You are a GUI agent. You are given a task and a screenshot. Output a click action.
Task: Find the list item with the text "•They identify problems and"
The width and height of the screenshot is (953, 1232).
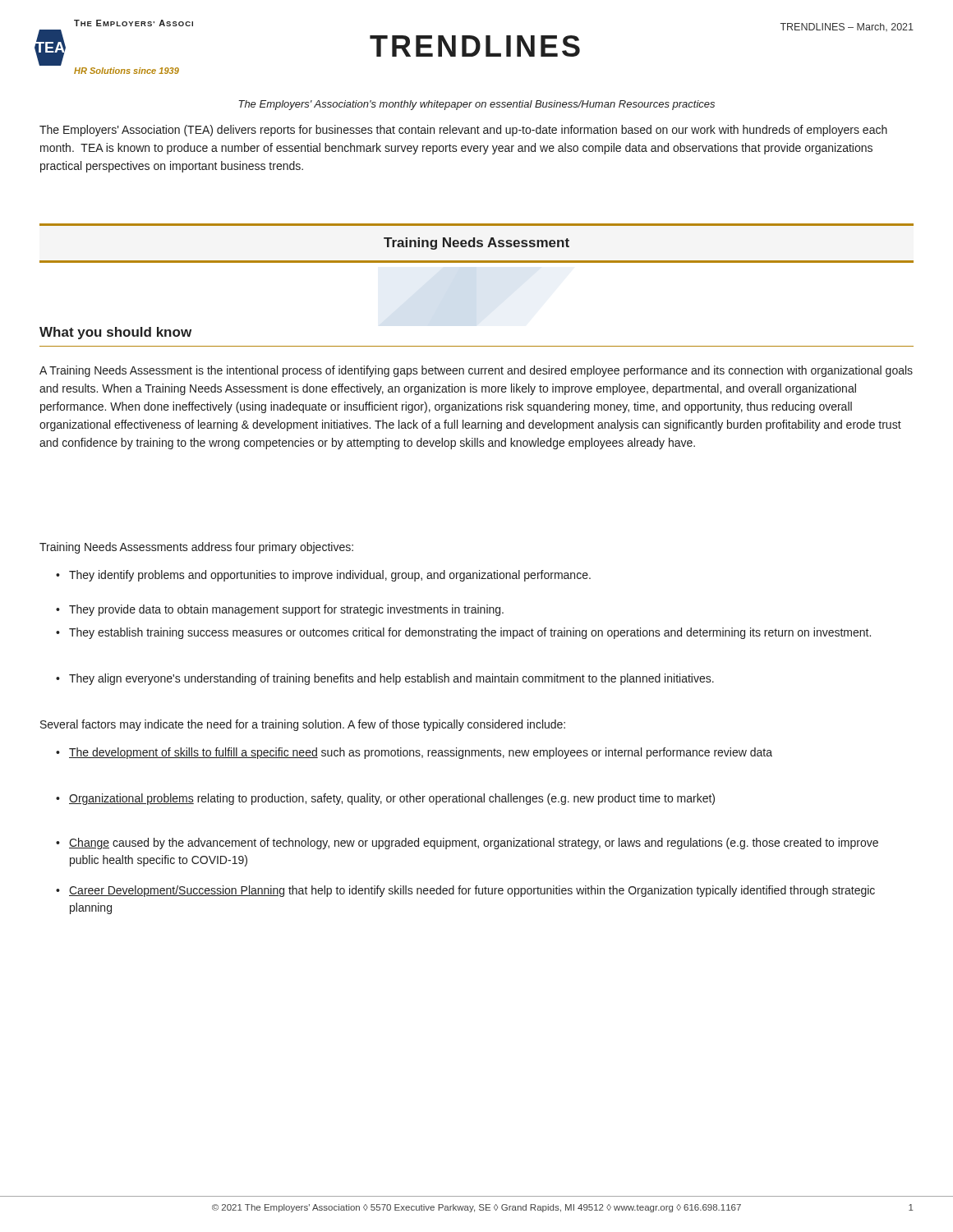[x=483, y=575]
